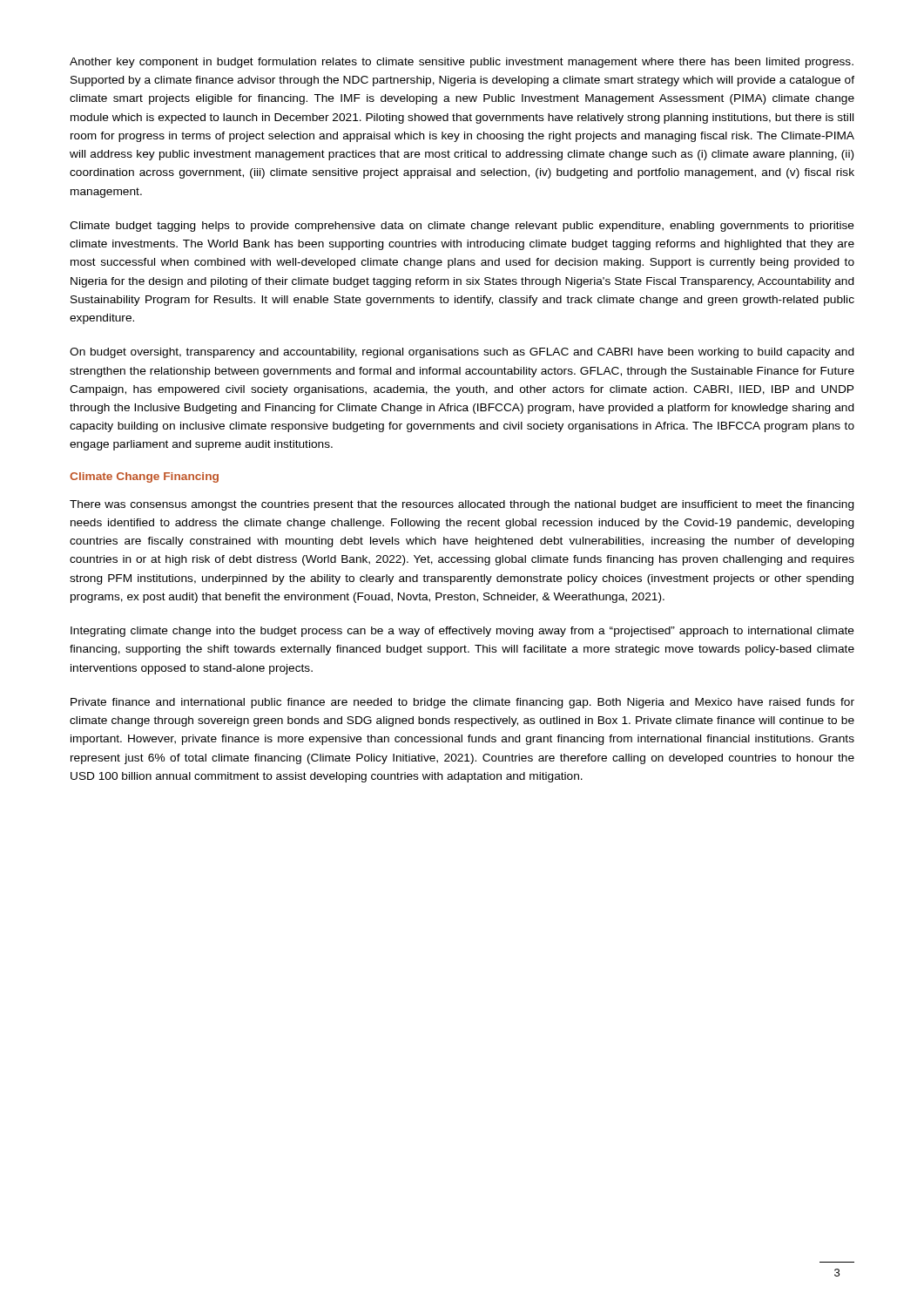Click a section header
The width and height of the screenshot is (924, 1307).
tap(145, 476)
